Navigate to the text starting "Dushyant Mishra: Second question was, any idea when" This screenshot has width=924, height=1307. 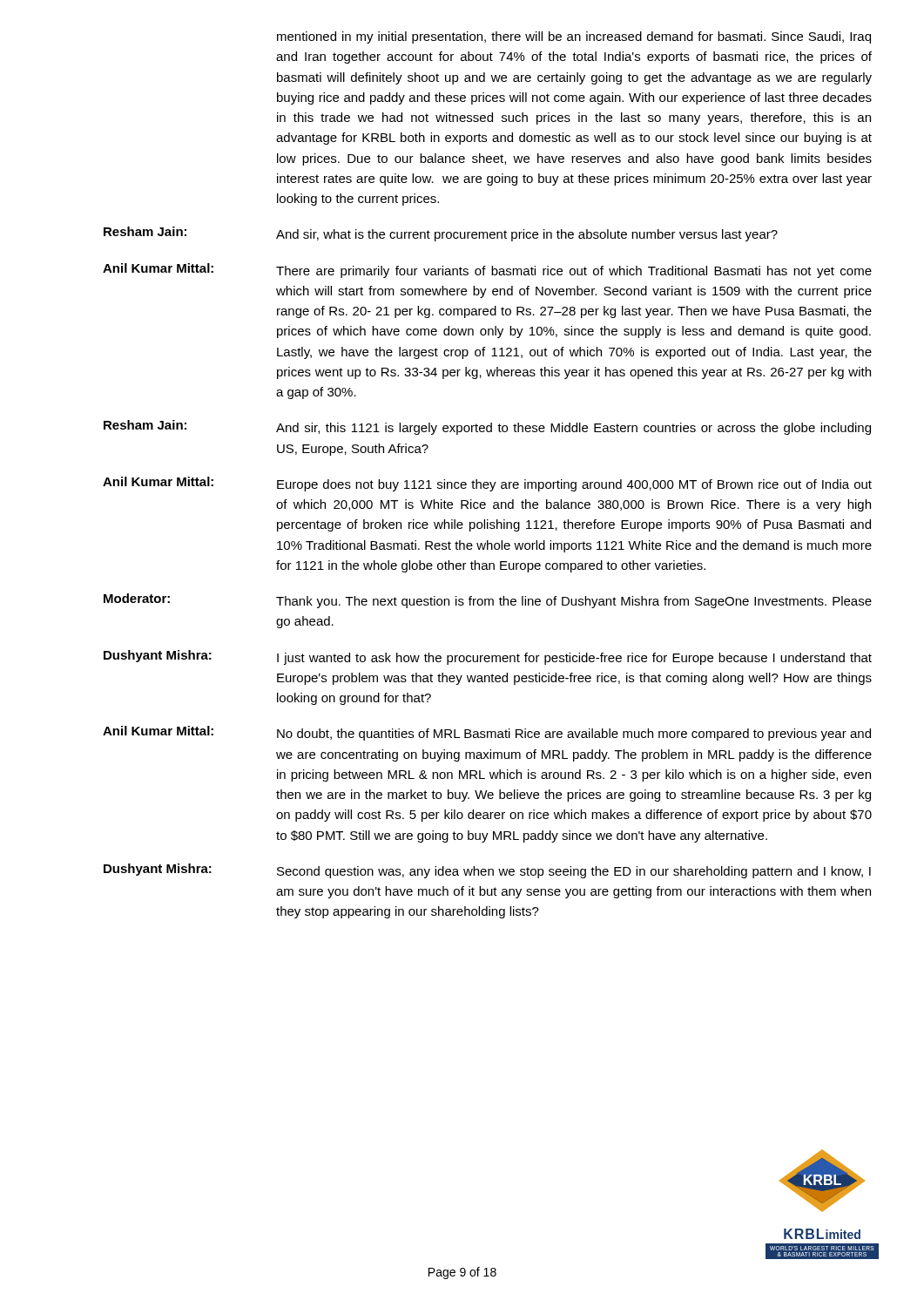tap(487, 891)
